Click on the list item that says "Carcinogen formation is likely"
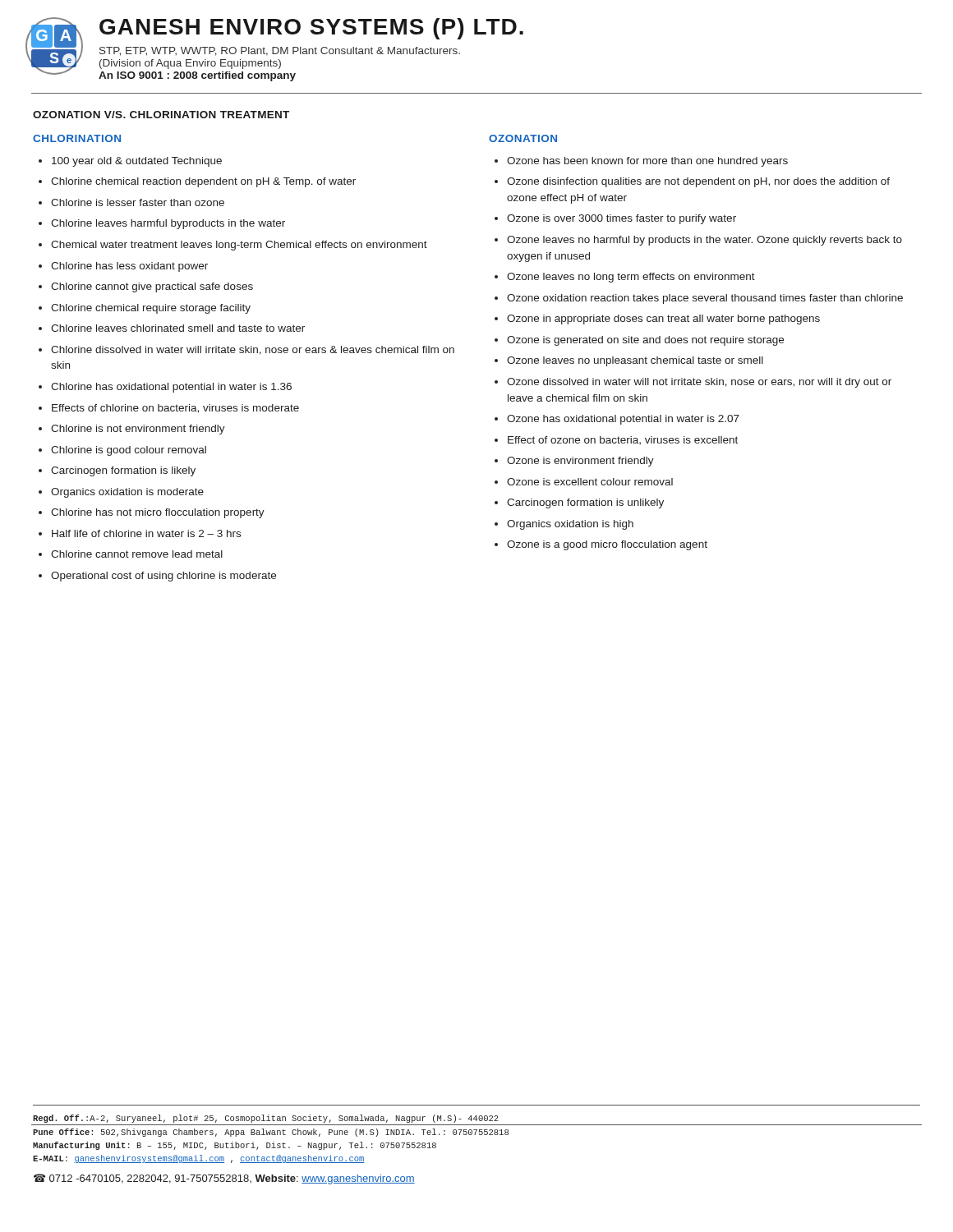The height and width of the screenshot is (1232, 953). 123,470
